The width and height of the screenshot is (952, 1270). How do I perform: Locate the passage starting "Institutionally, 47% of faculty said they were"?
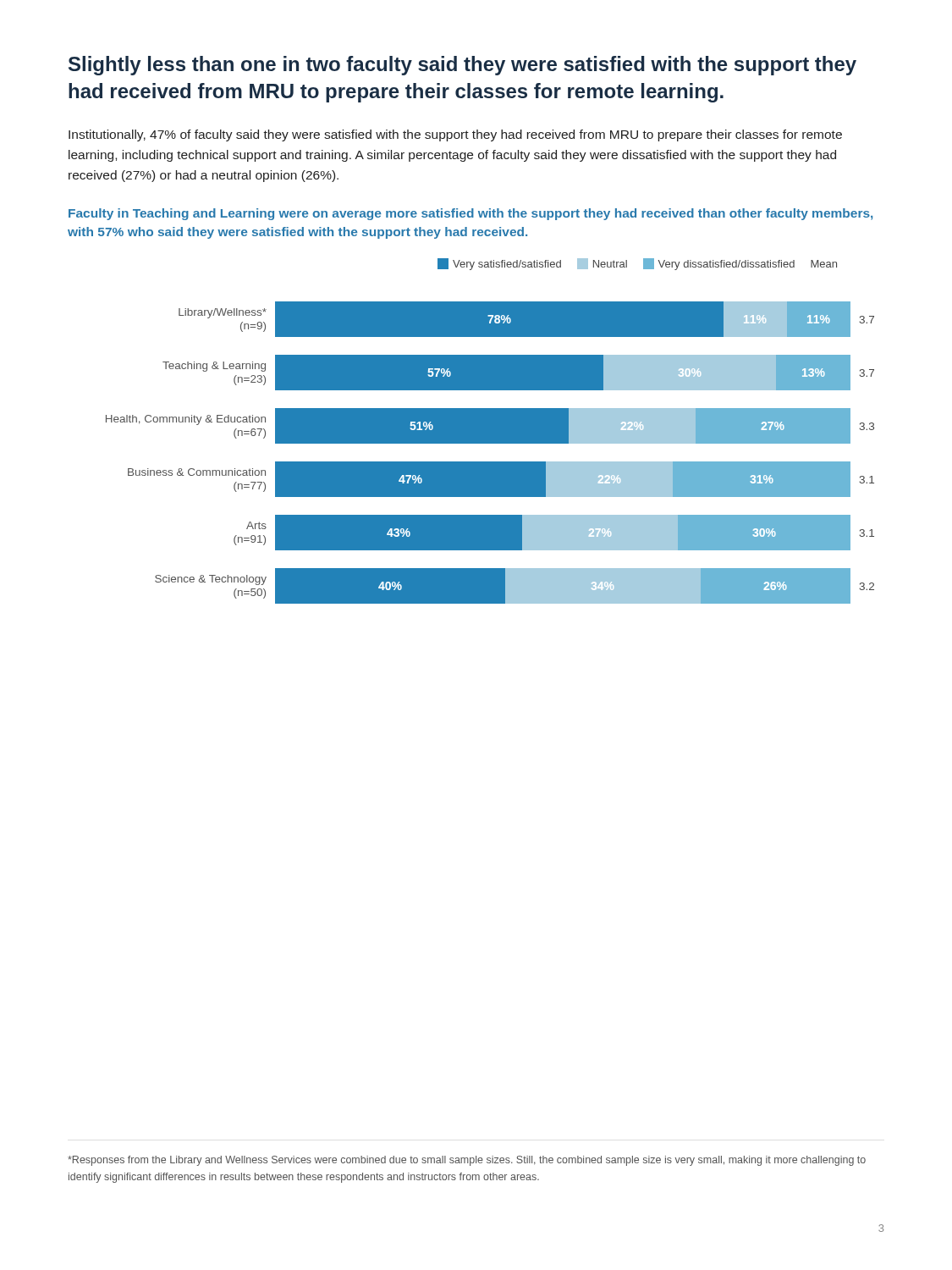(x=455, y=154)
